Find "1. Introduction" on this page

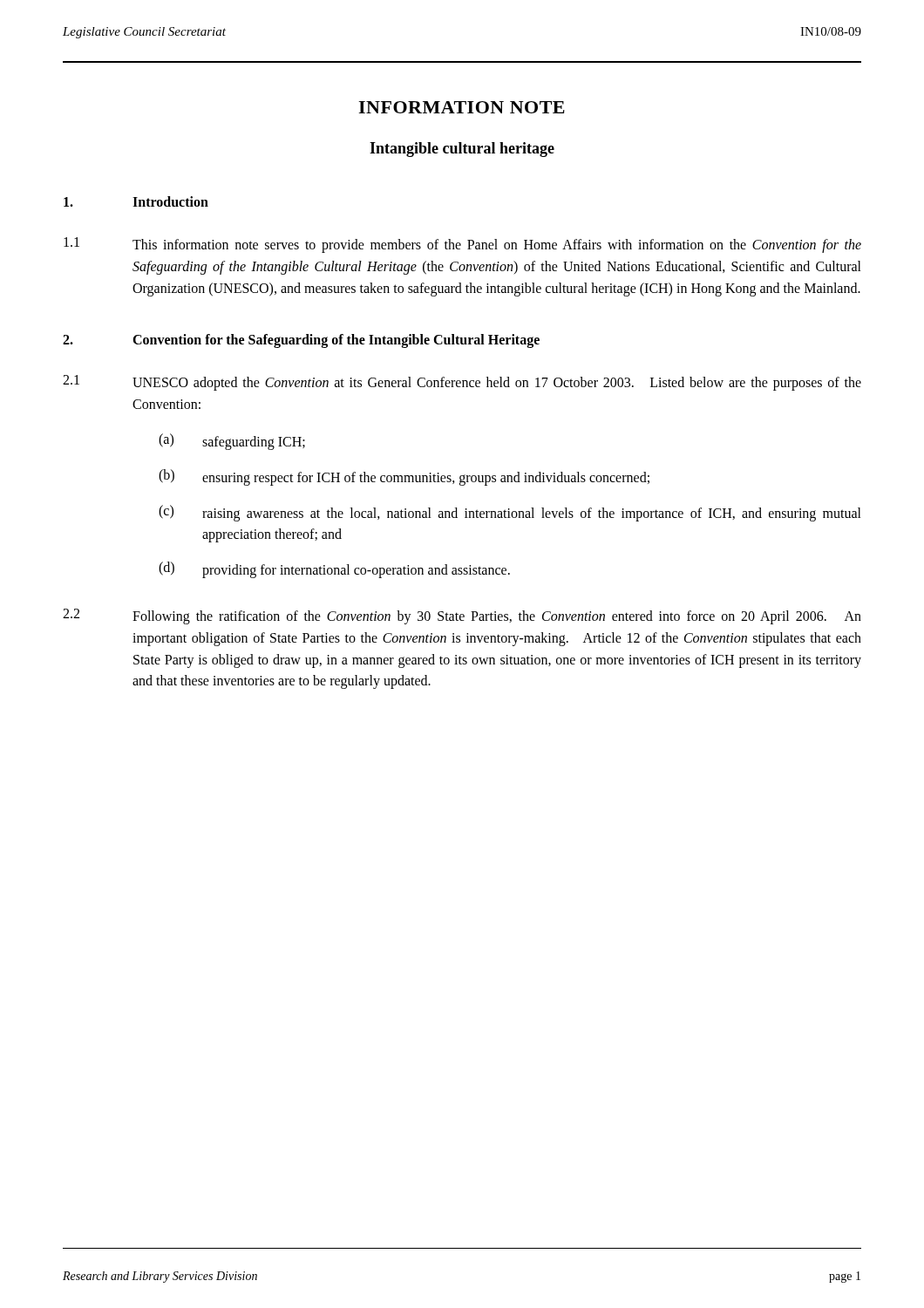pos(135,202)
